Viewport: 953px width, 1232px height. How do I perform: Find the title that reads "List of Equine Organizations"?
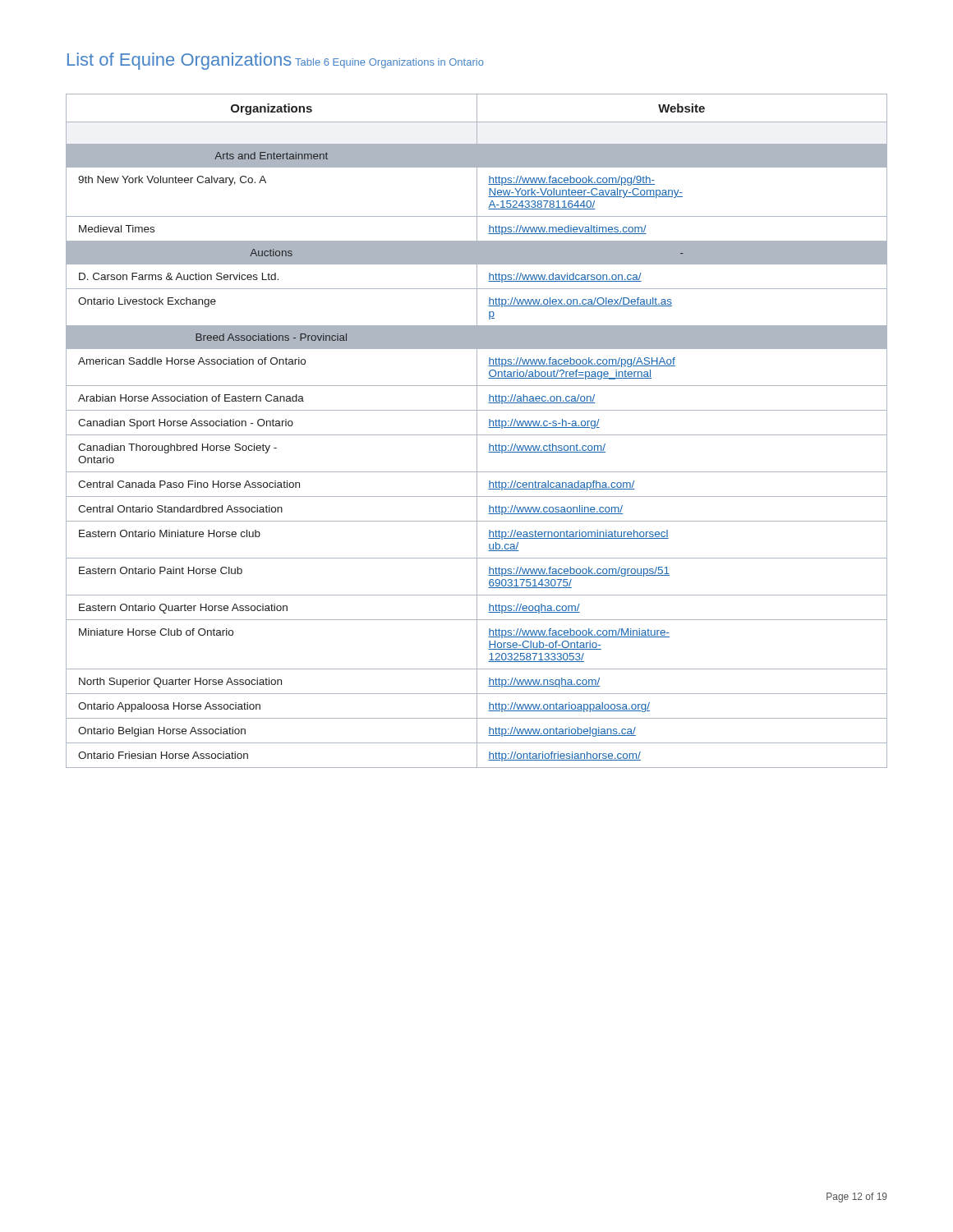[179, 60]
